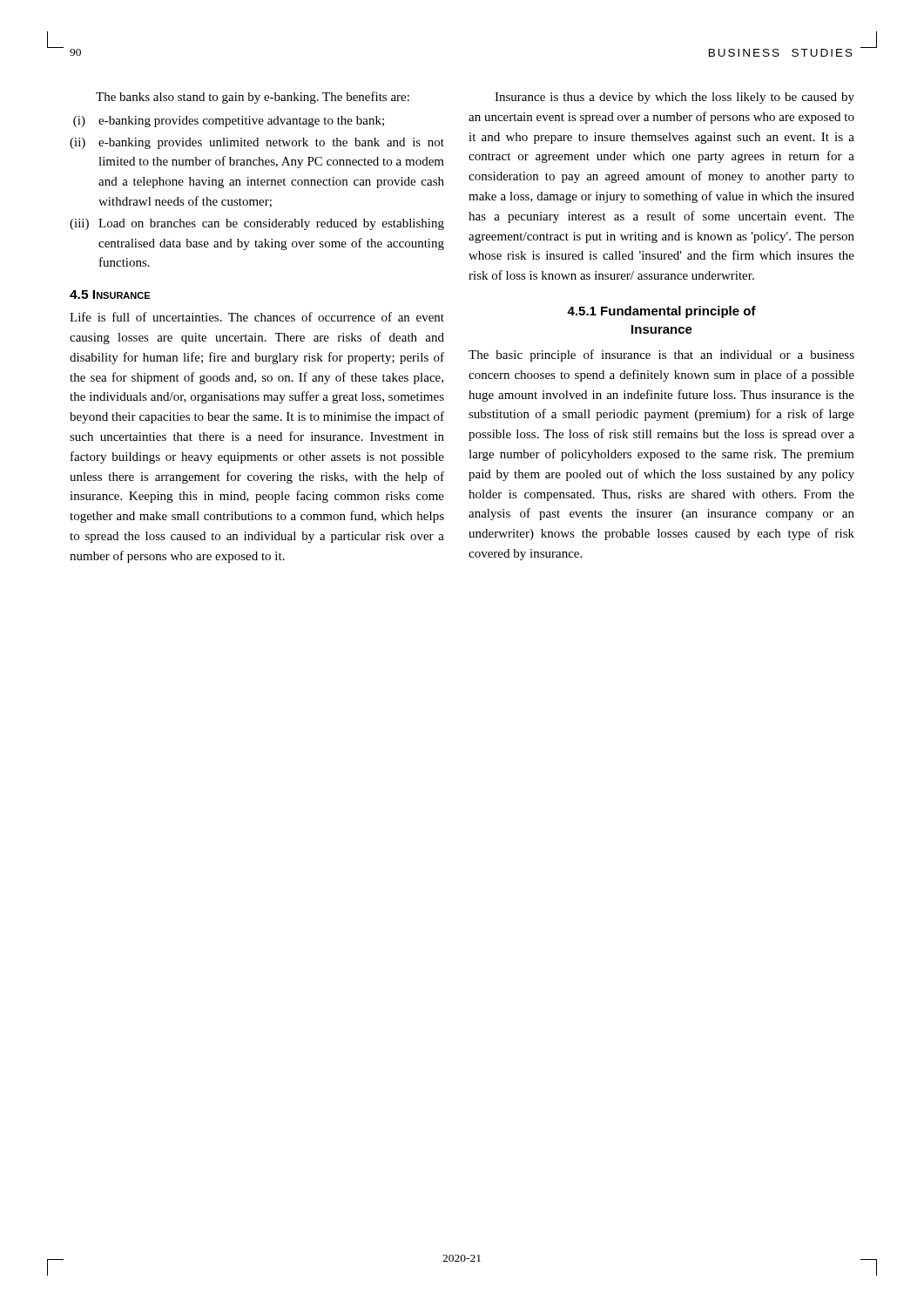Viewport: 924px width, 1307px height.
Task: Where is the passage that starts "Life is full of uncertainties. The"?
Action: tap(257, 437)
